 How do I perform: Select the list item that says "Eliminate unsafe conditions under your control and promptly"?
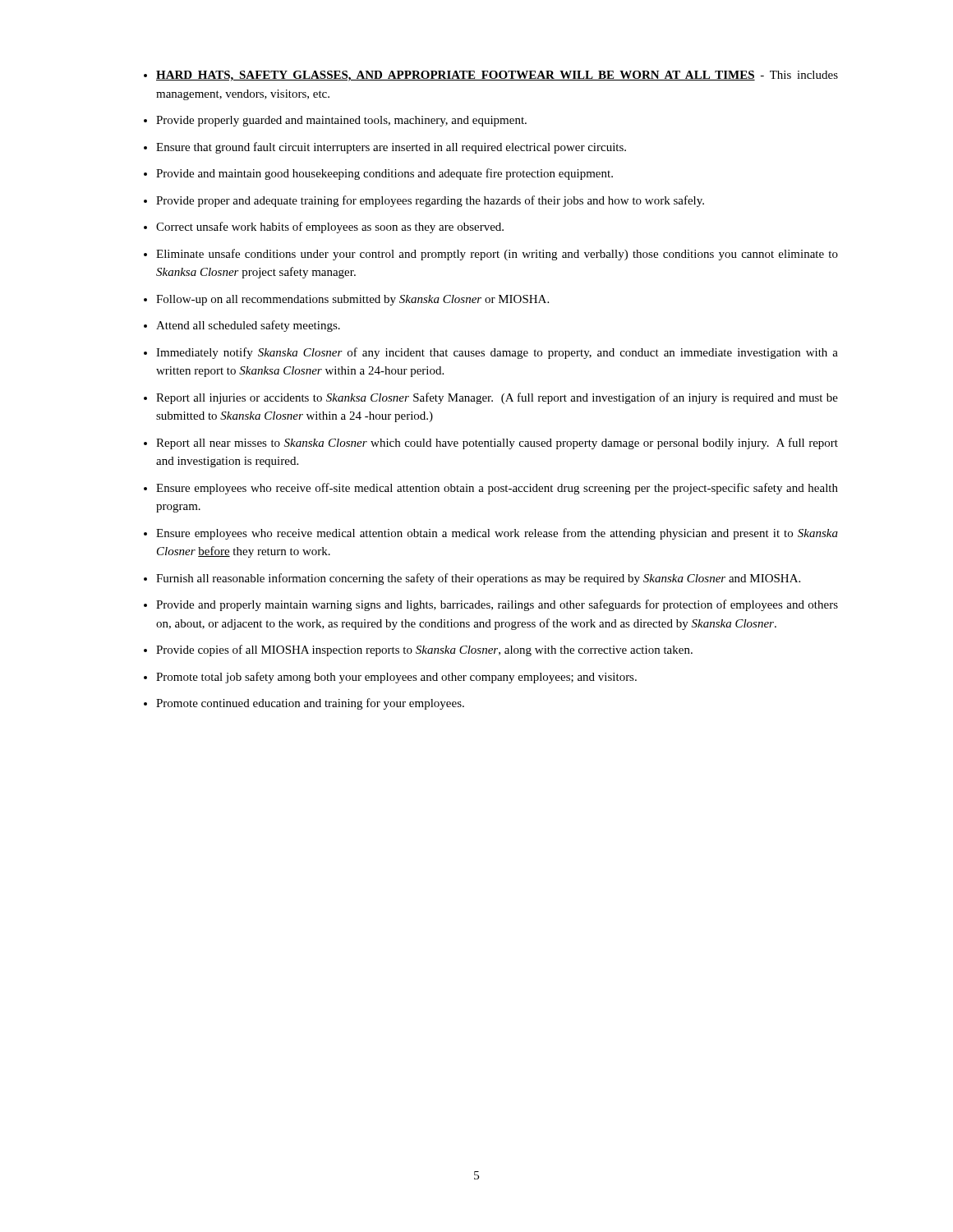coord(497,263)
